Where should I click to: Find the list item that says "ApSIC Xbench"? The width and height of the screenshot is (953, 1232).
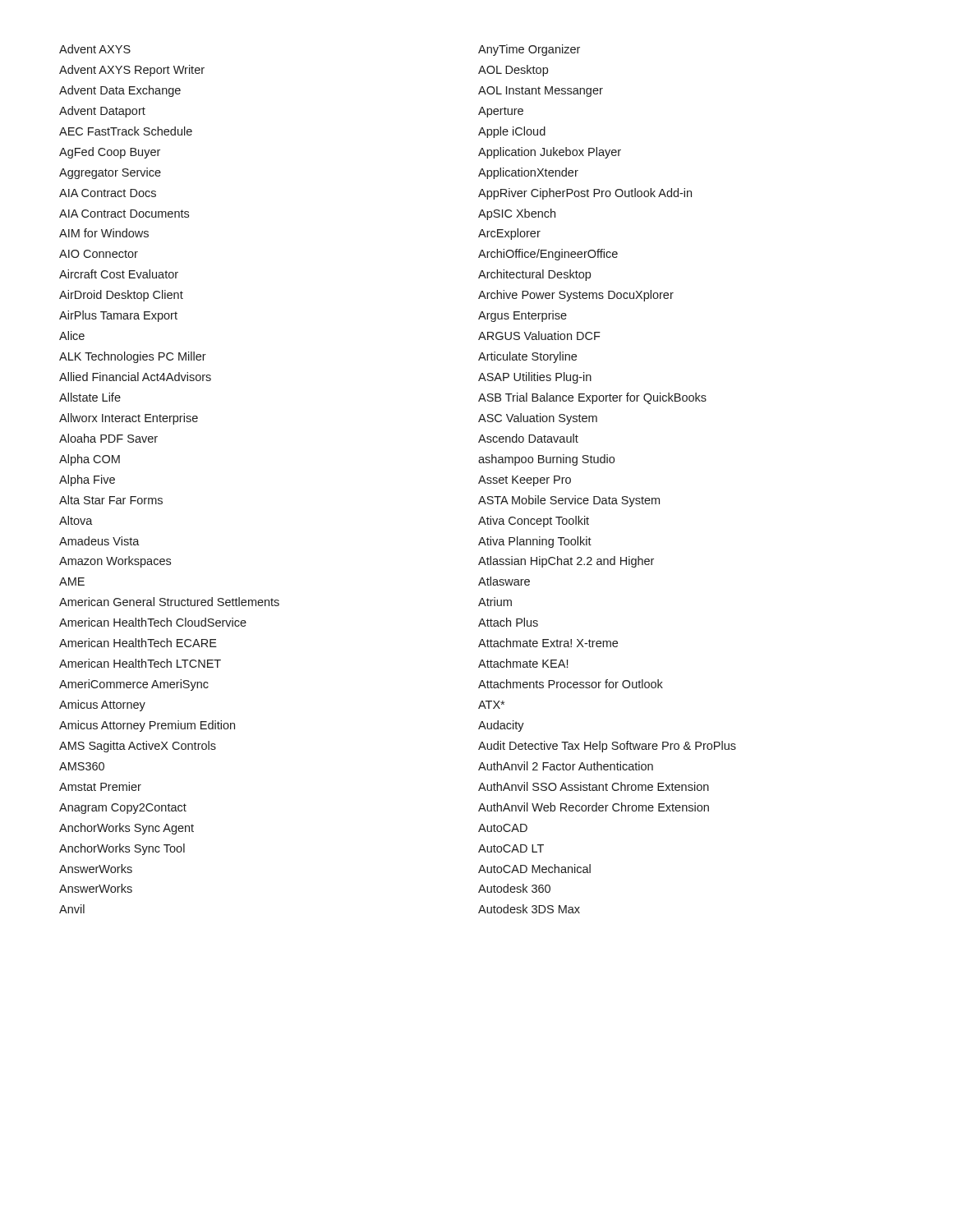(517, 214)
